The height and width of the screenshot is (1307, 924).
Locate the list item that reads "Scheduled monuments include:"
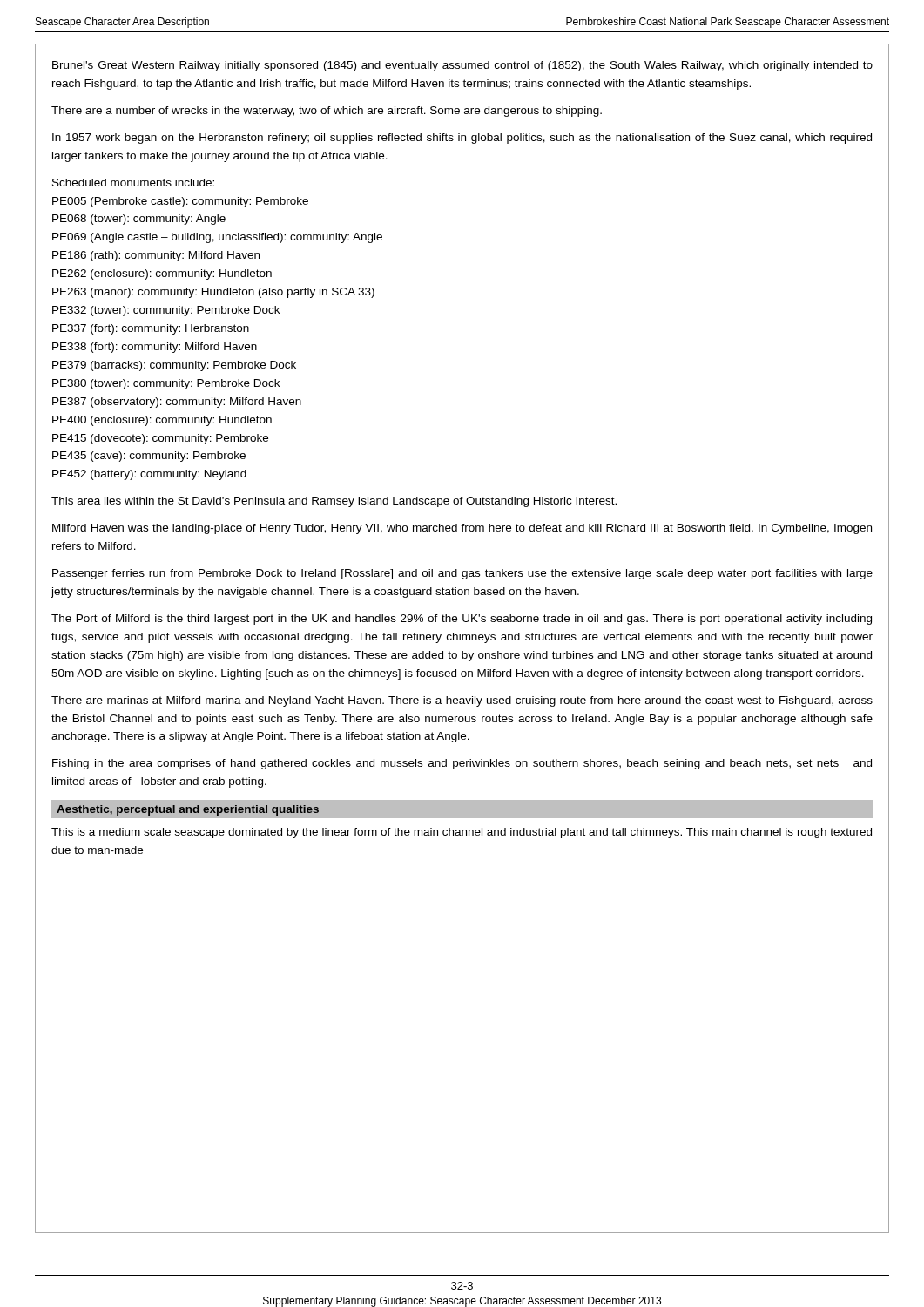click(217, 328)
